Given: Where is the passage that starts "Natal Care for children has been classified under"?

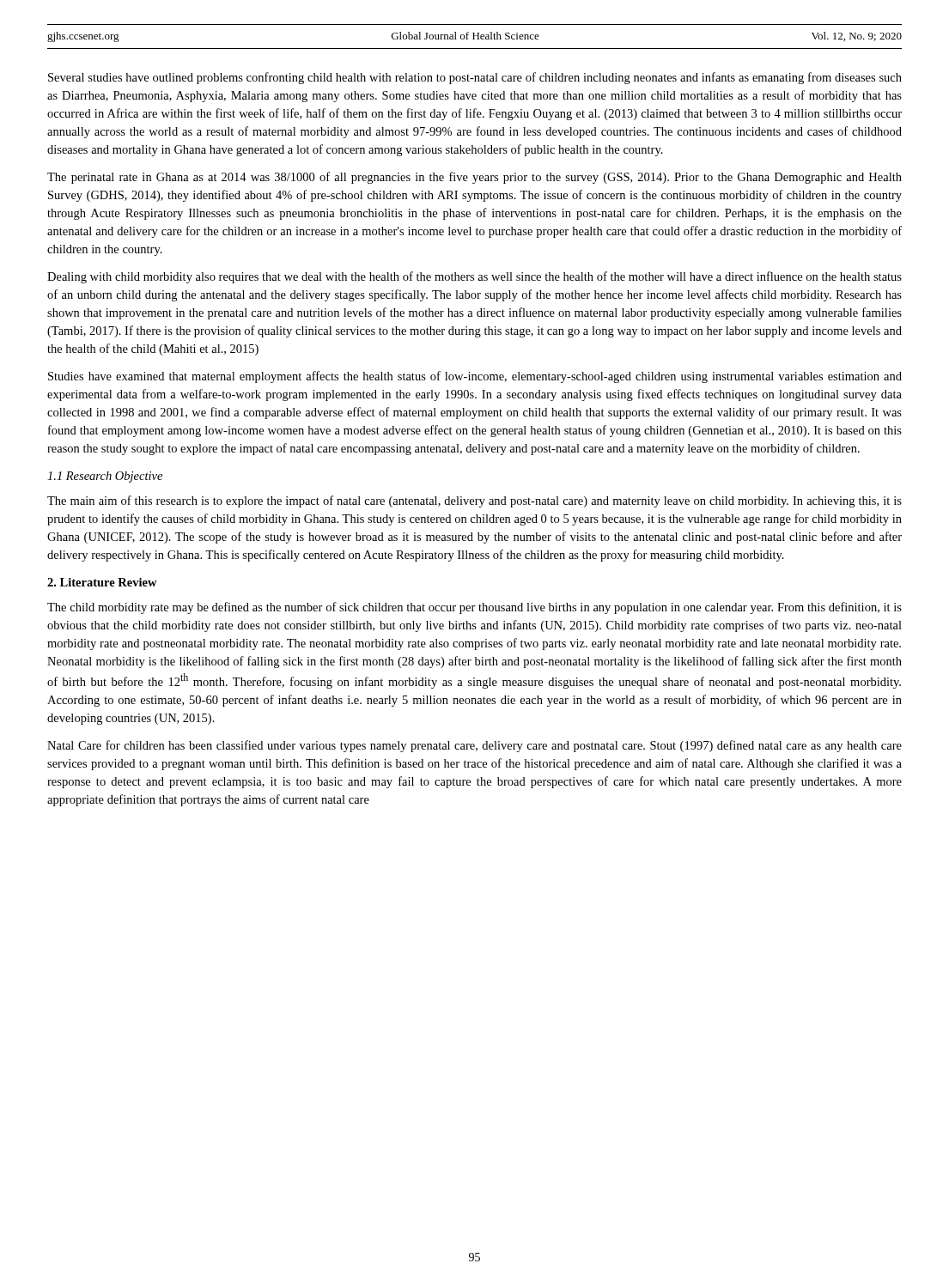Looking at the screenshot, I should click(474, 773).
